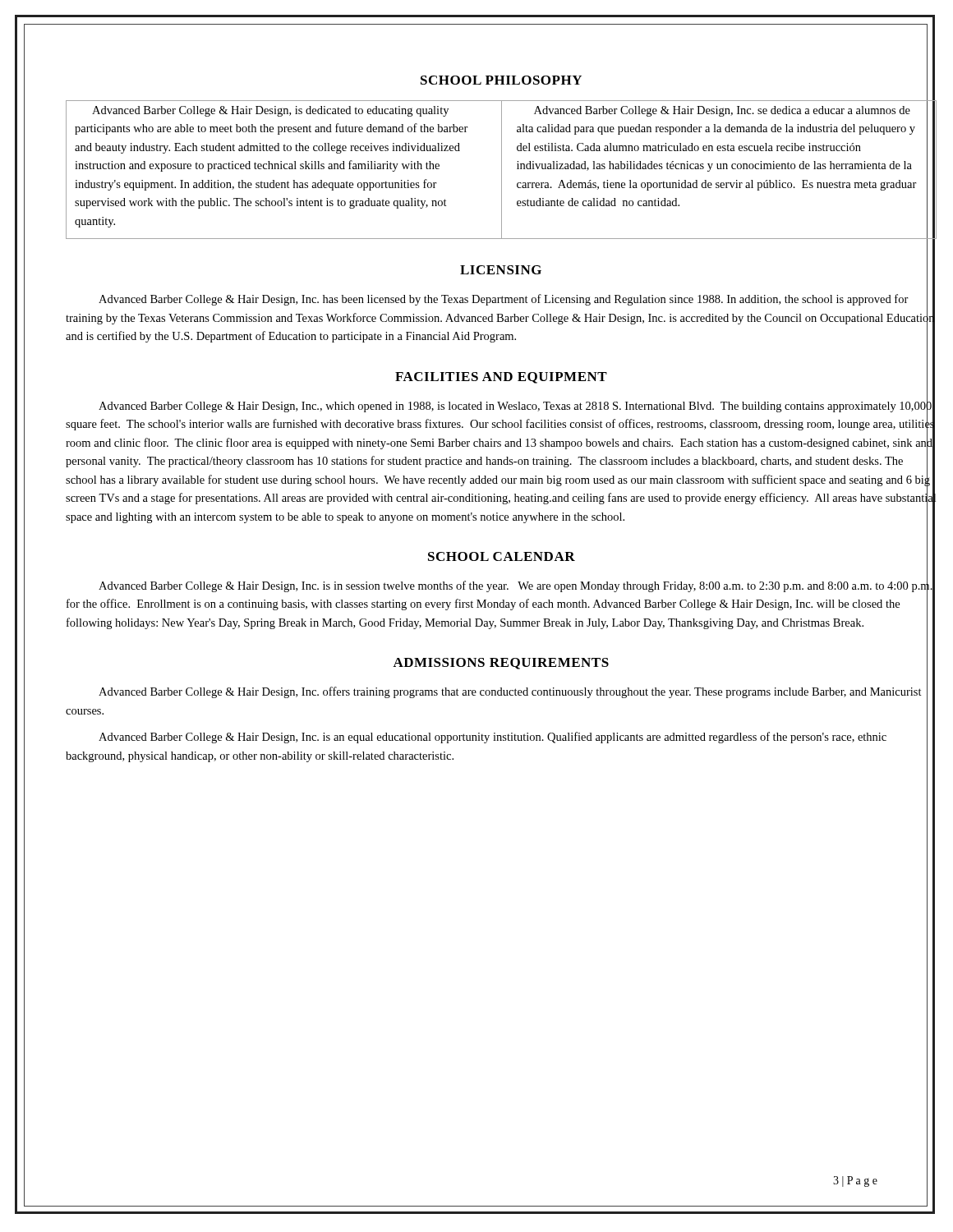Navigate to the element starting "FACILITIES AND EQUIPMENT"
Viewport: 953px width, 1232px height.
click(501, 376)
